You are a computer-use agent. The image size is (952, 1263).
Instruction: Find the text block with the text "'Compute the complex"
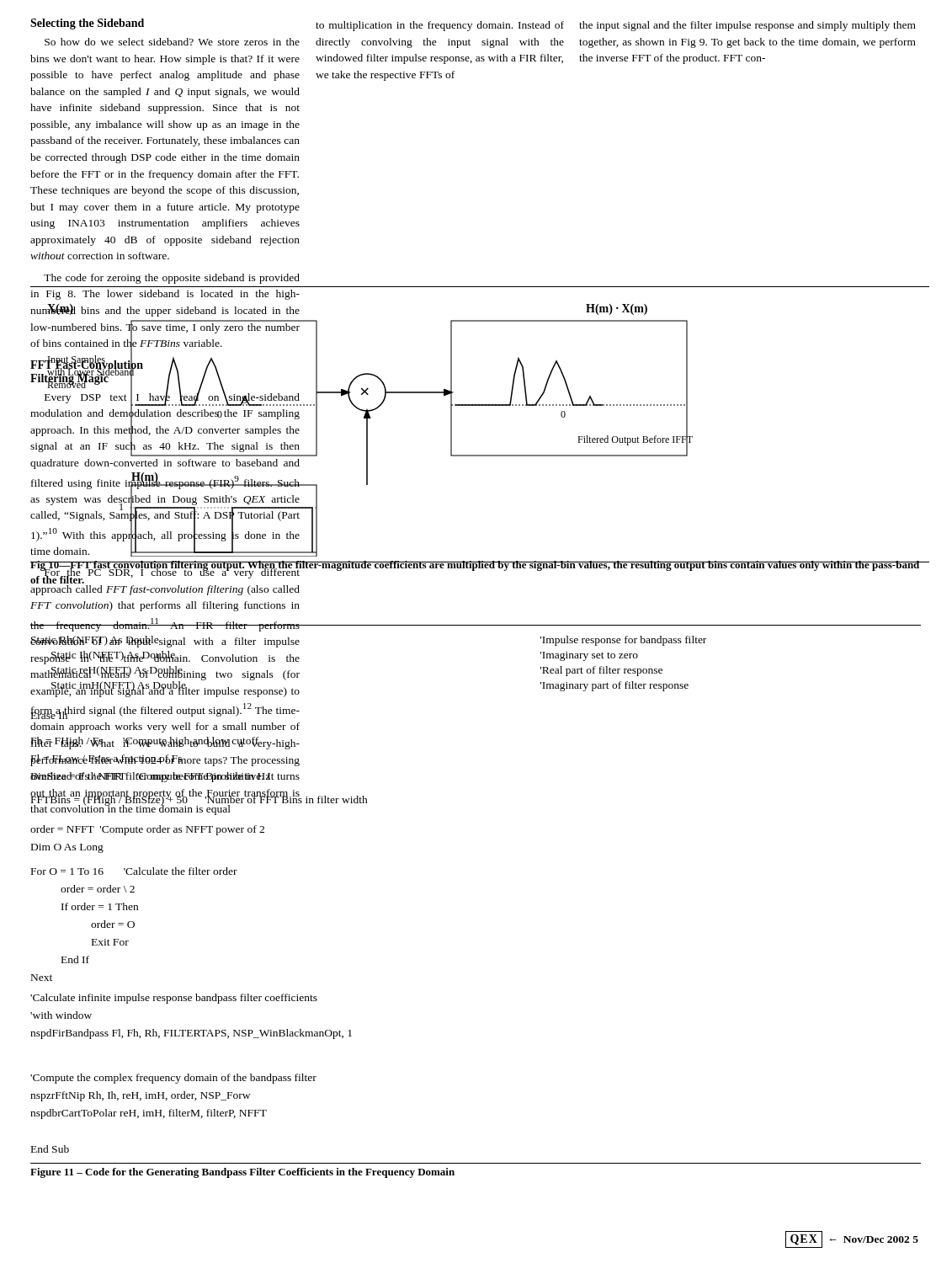tap(173, 1079)
